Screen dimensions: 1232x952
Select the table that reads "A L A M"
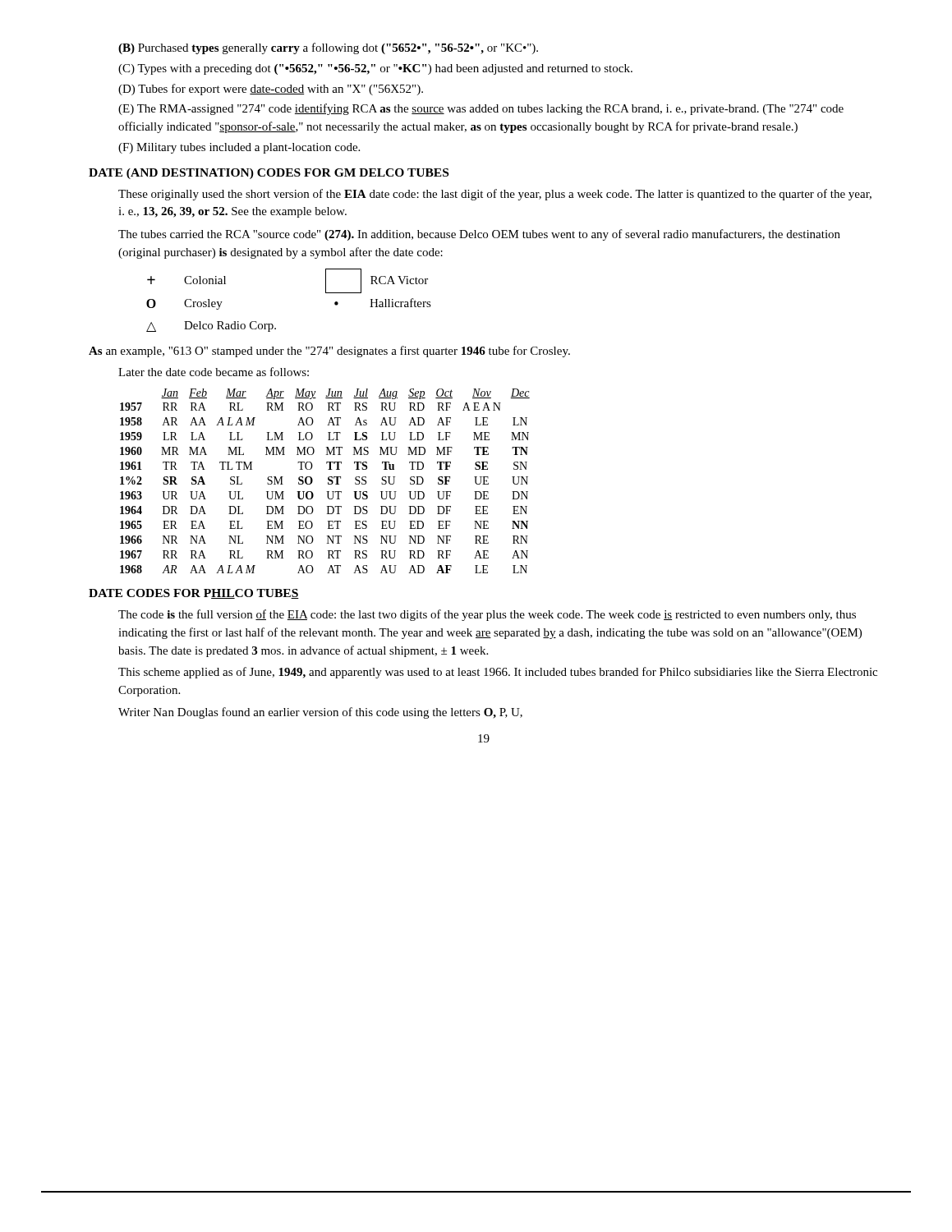click(483, 482)
